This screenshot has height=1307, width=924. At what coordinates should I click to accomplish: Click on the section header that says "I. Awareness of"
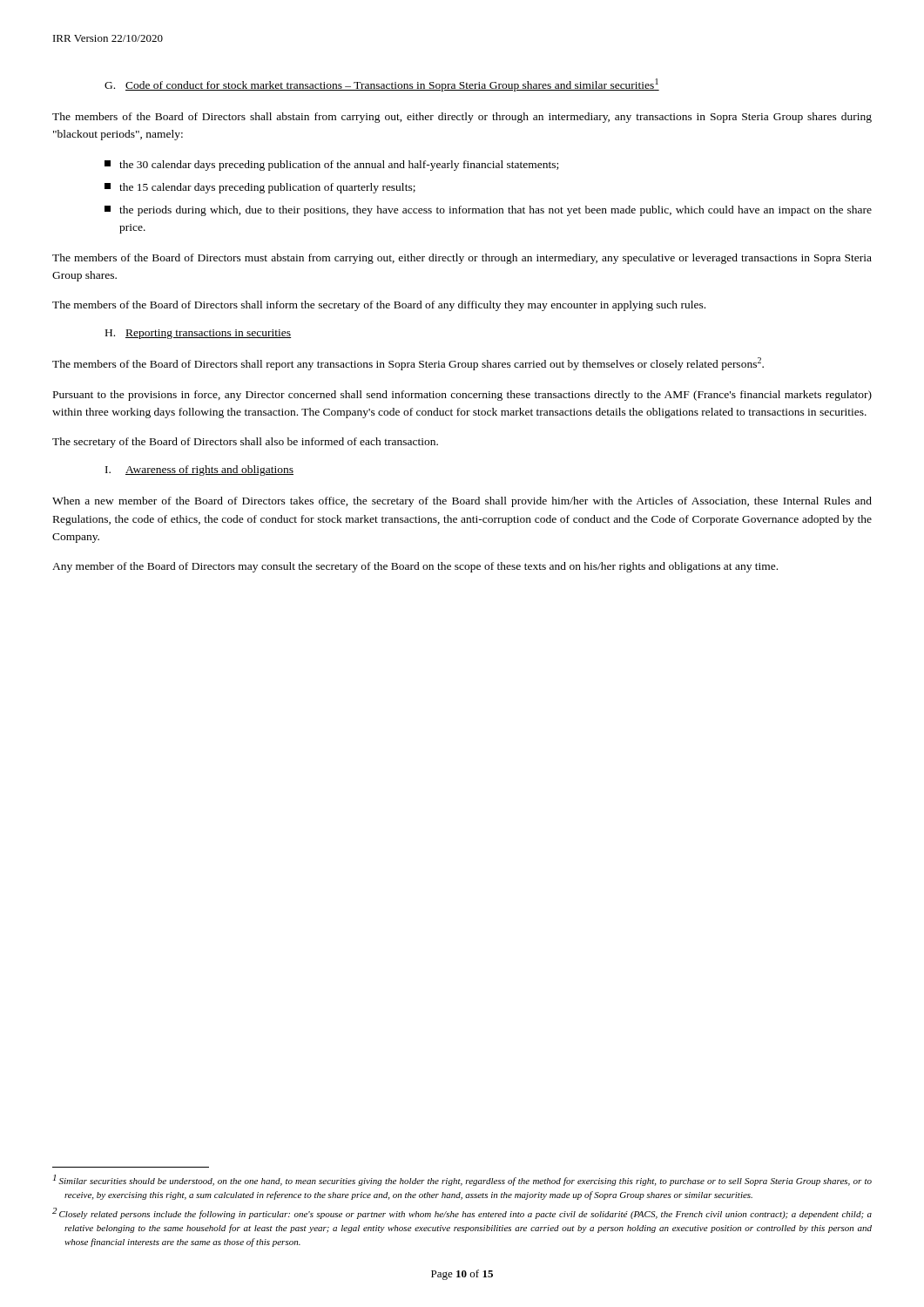(x=199, y=470)
